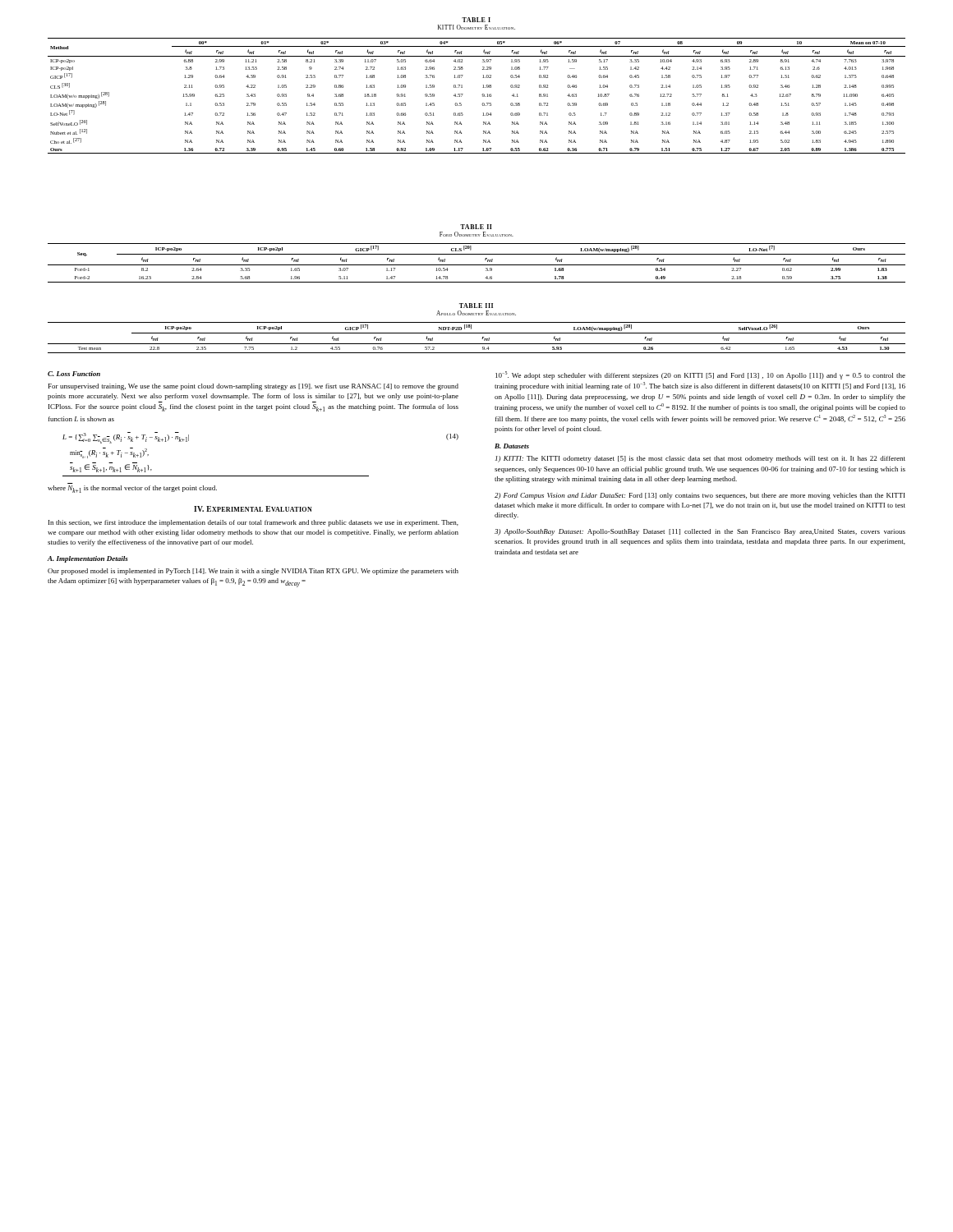
Task: Locate the block of text that opens with "where Nk+1 is the"
Action: point(132,489)
